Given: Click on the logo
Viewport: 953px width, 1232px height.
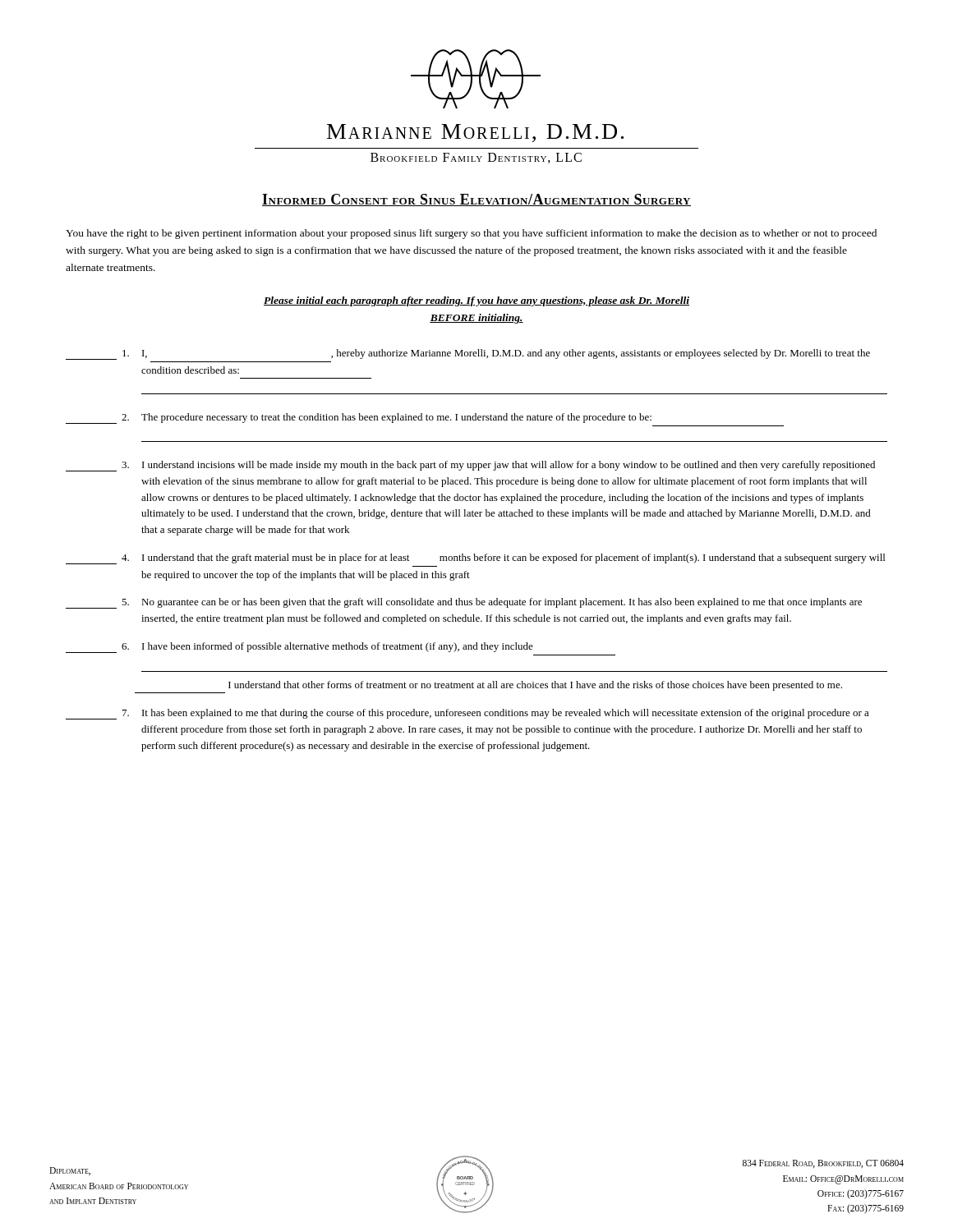Looking at the screenshot, I should pyautogui.click(x=476, y=76).
